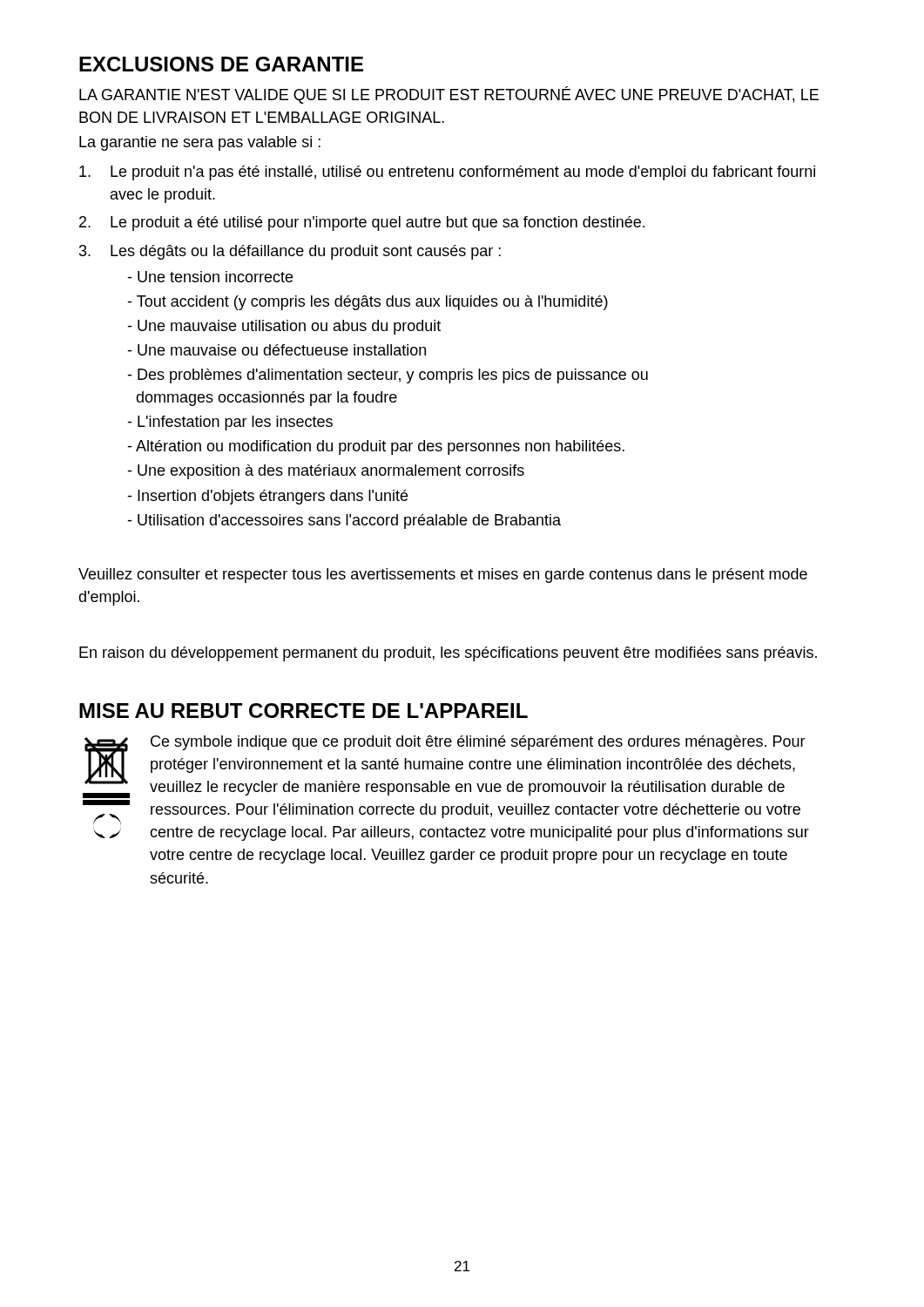924x1307 pixels.
Task: Find "La garantie ne sera pas valable si :" on this page
Action: 200,142
